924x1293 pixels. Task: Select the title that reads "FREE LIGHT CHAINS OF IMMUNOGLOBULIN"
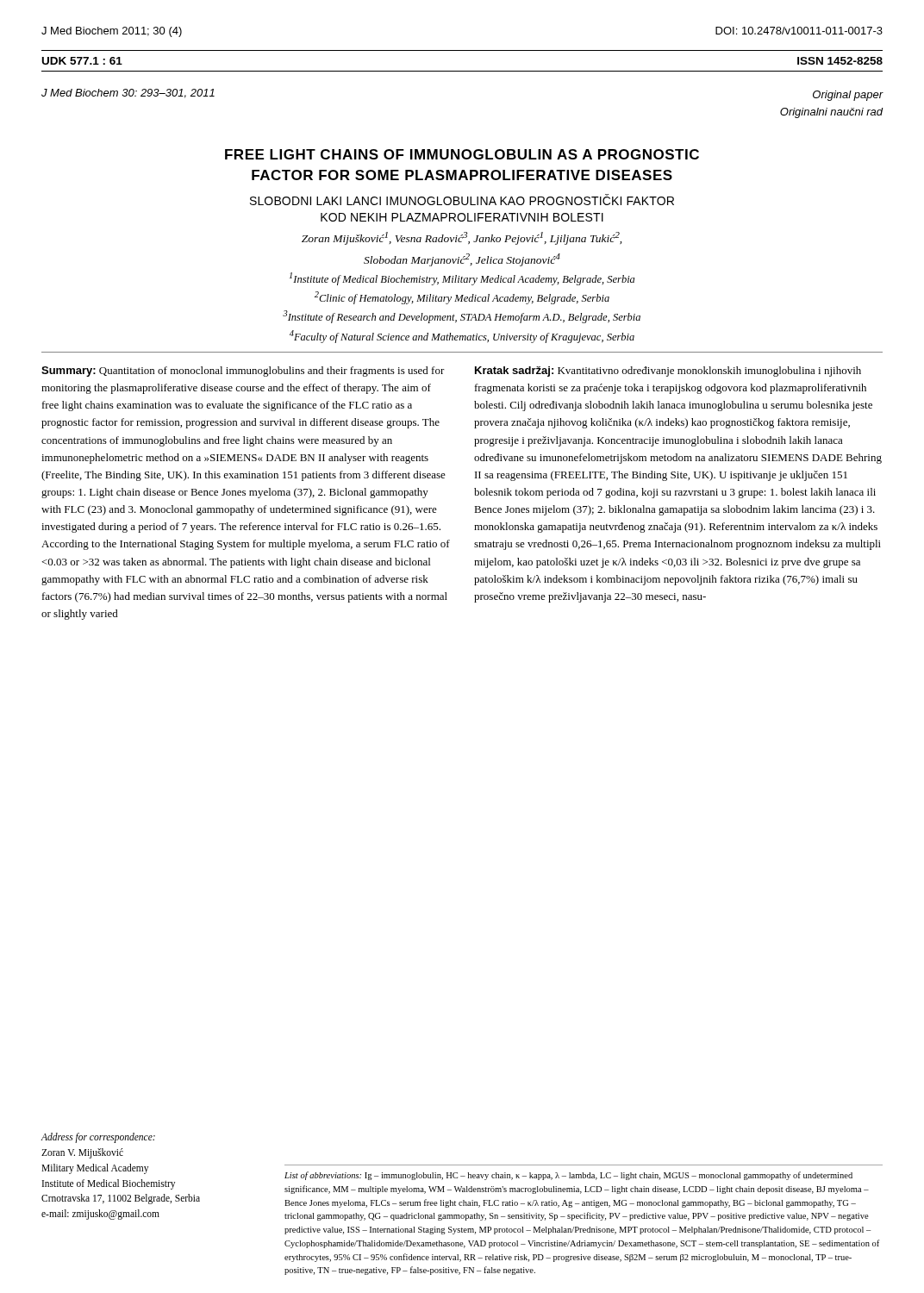(462, 186)
